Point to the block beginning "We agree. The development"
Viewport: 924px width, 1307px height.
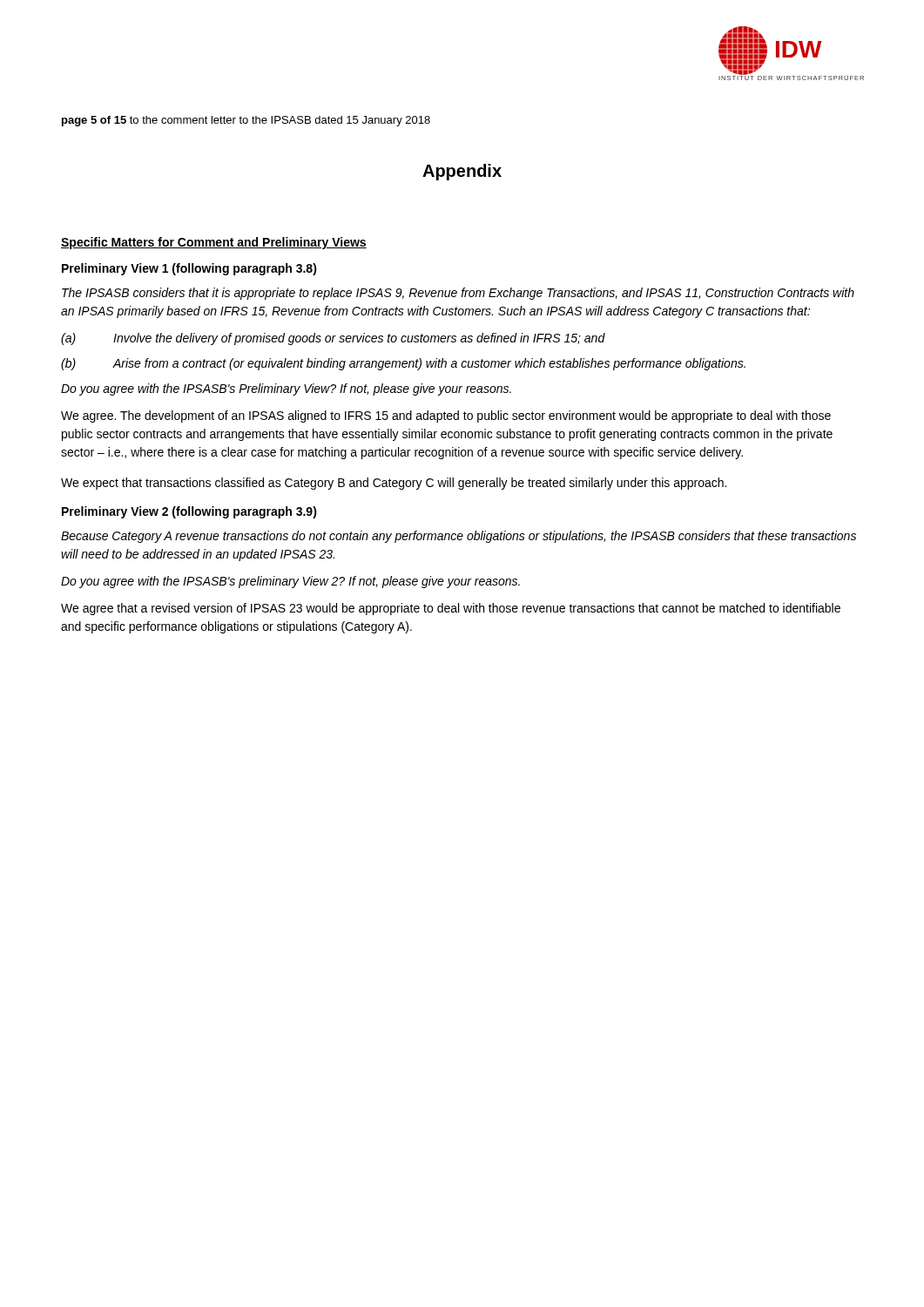447,434
